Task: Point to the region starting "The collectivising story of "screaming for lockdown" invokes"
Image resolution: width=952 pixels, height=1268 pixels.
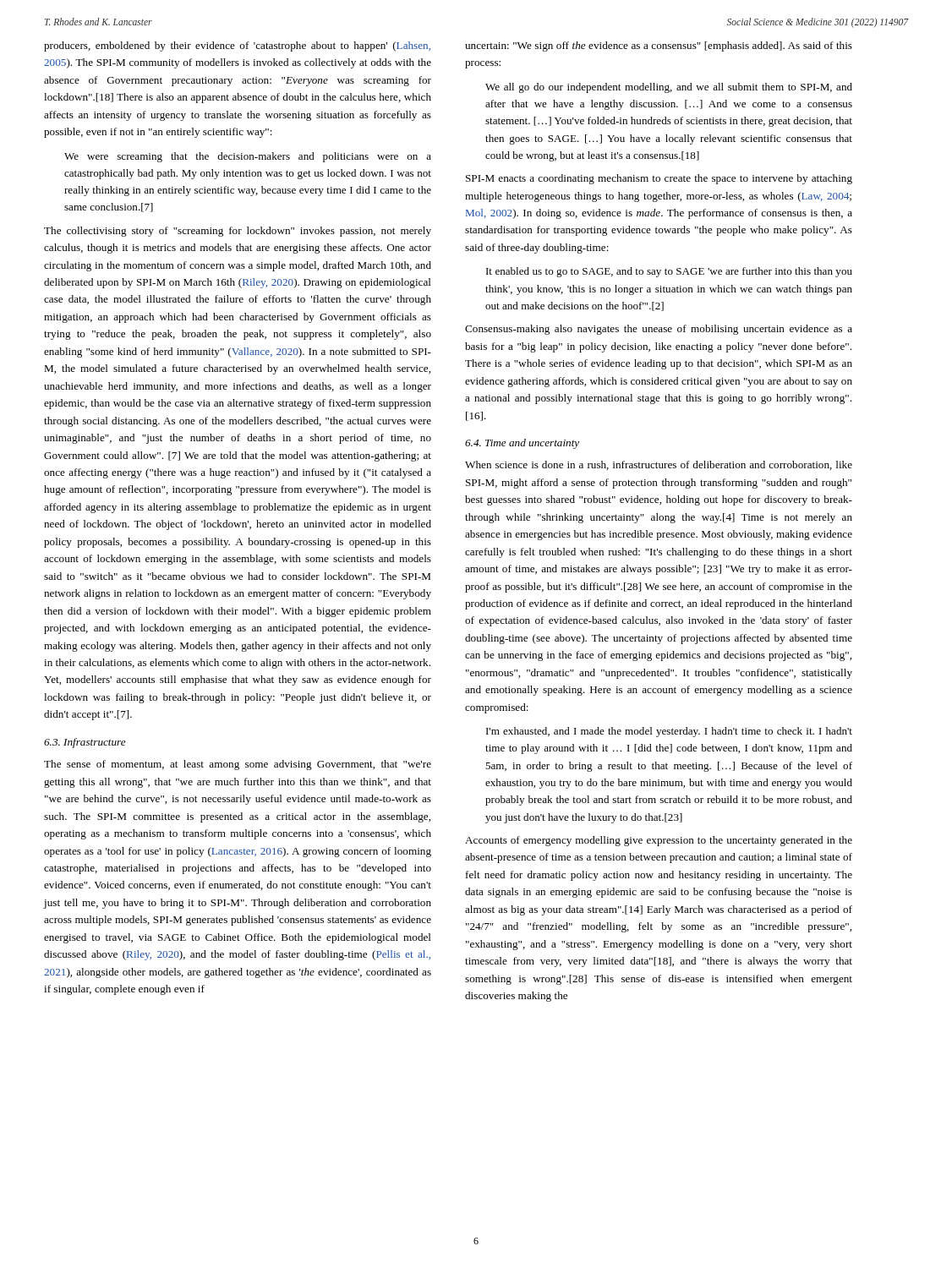Action: [238, 473]
